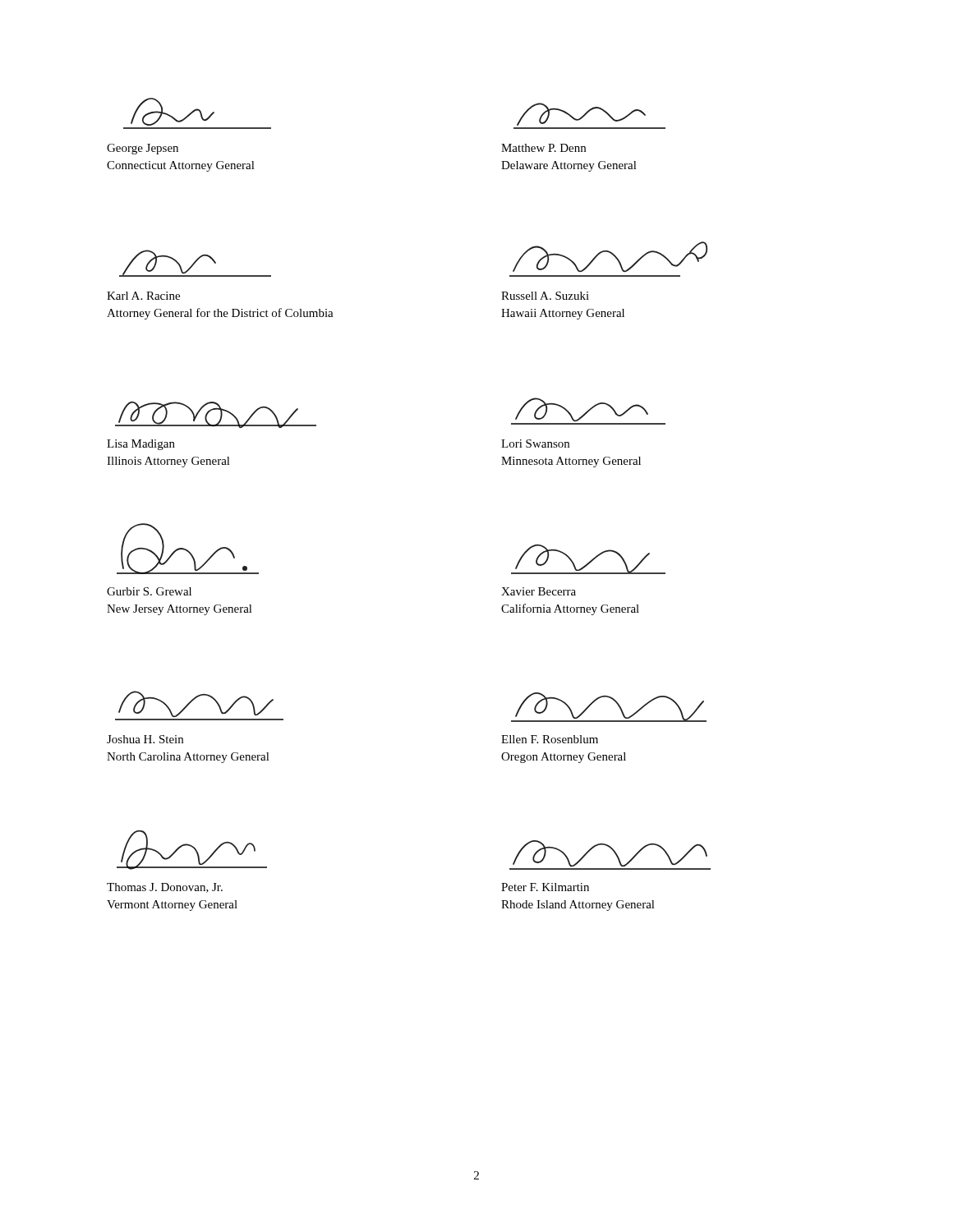Locate the text starting "Karl A. Racine Attorney General"
953x1232 pixels.
pos(279,305)
